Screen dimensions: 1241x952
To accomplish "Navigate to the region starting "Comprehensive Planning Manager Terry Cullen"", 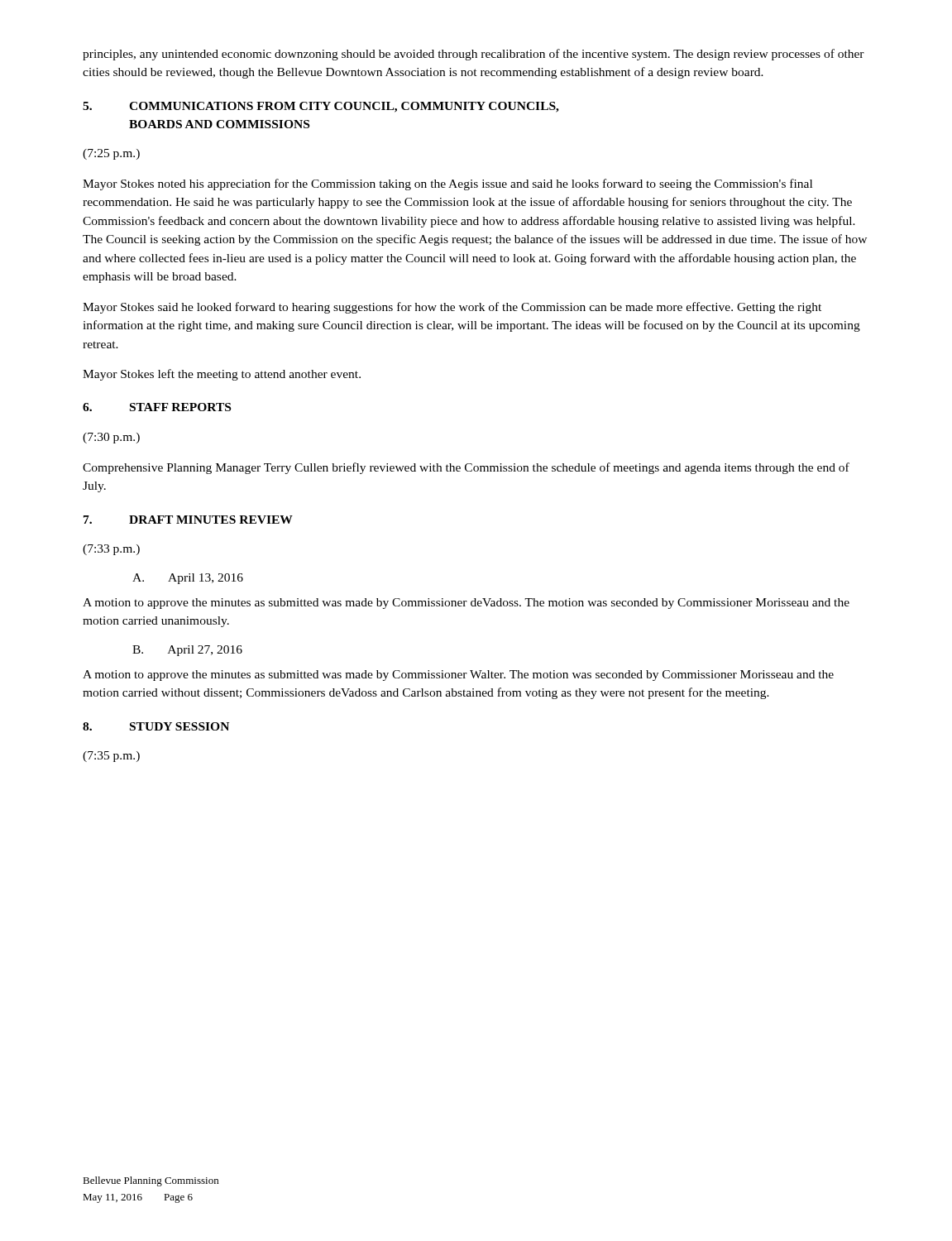I will (466, 476).
